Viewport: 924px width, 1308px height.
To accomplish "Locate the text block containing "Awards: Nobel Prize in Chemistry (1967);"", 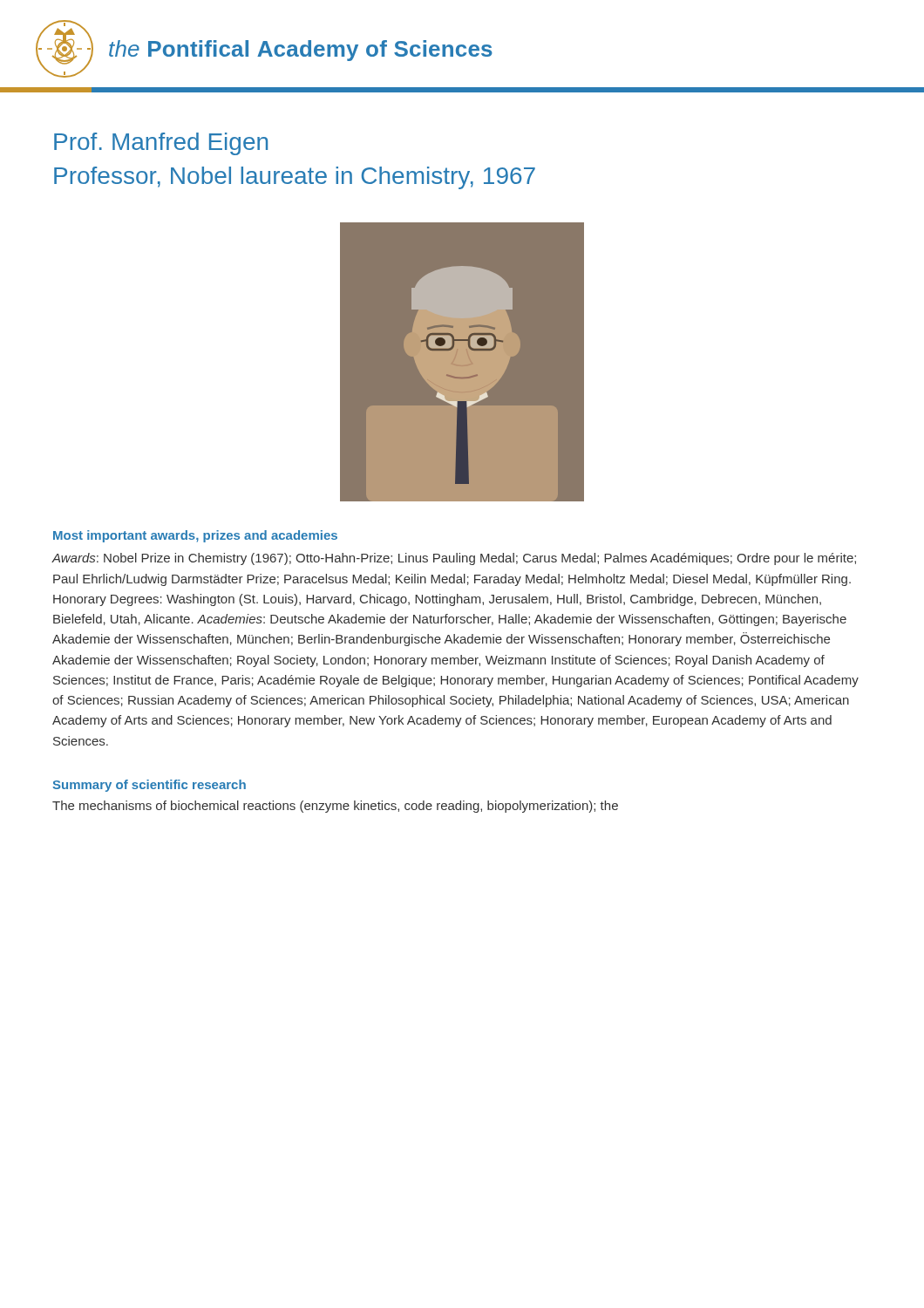I will tap(455, 649).
